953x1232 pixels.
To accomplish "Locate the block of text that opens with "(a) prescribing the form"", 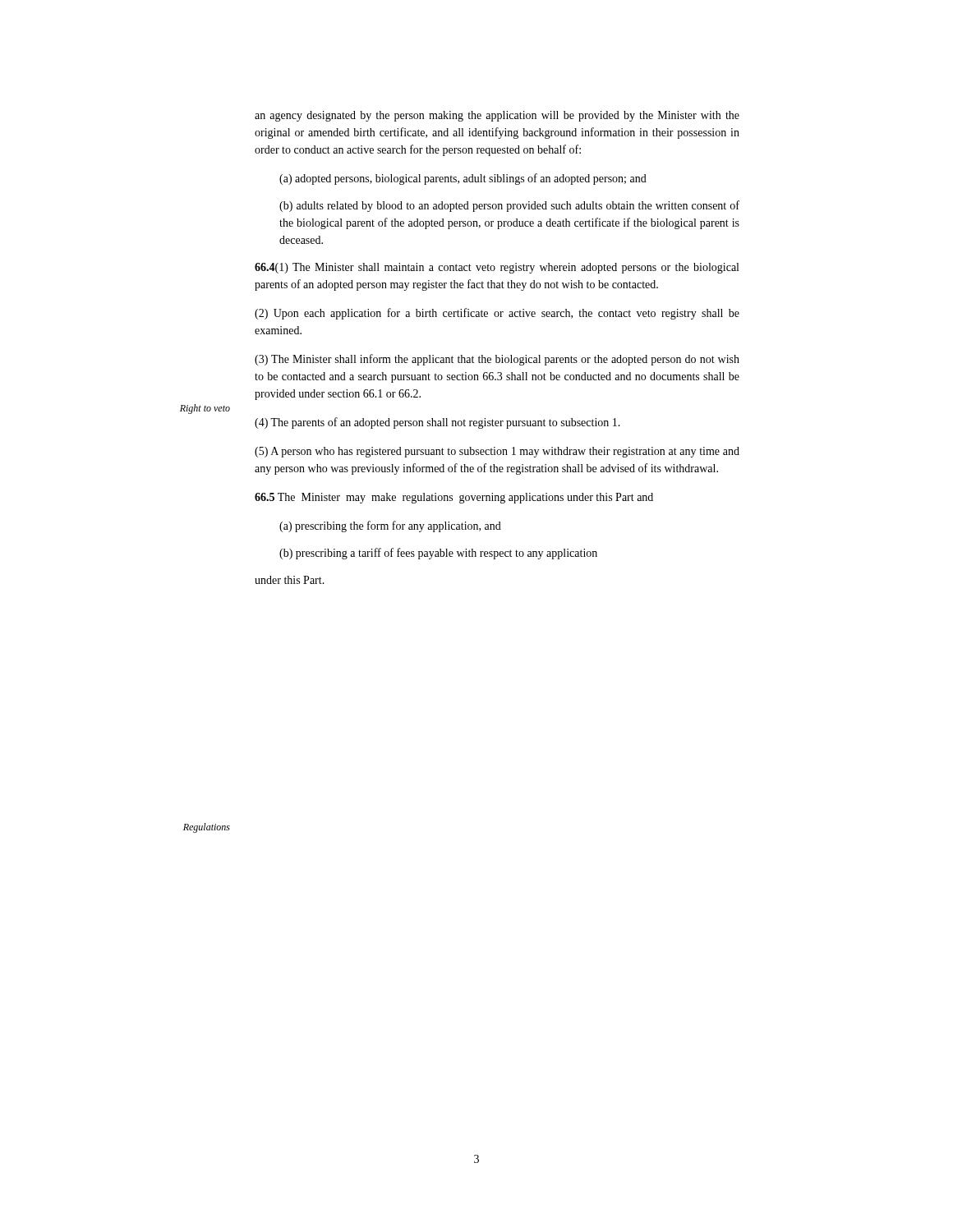I will [x=390, y=526].
